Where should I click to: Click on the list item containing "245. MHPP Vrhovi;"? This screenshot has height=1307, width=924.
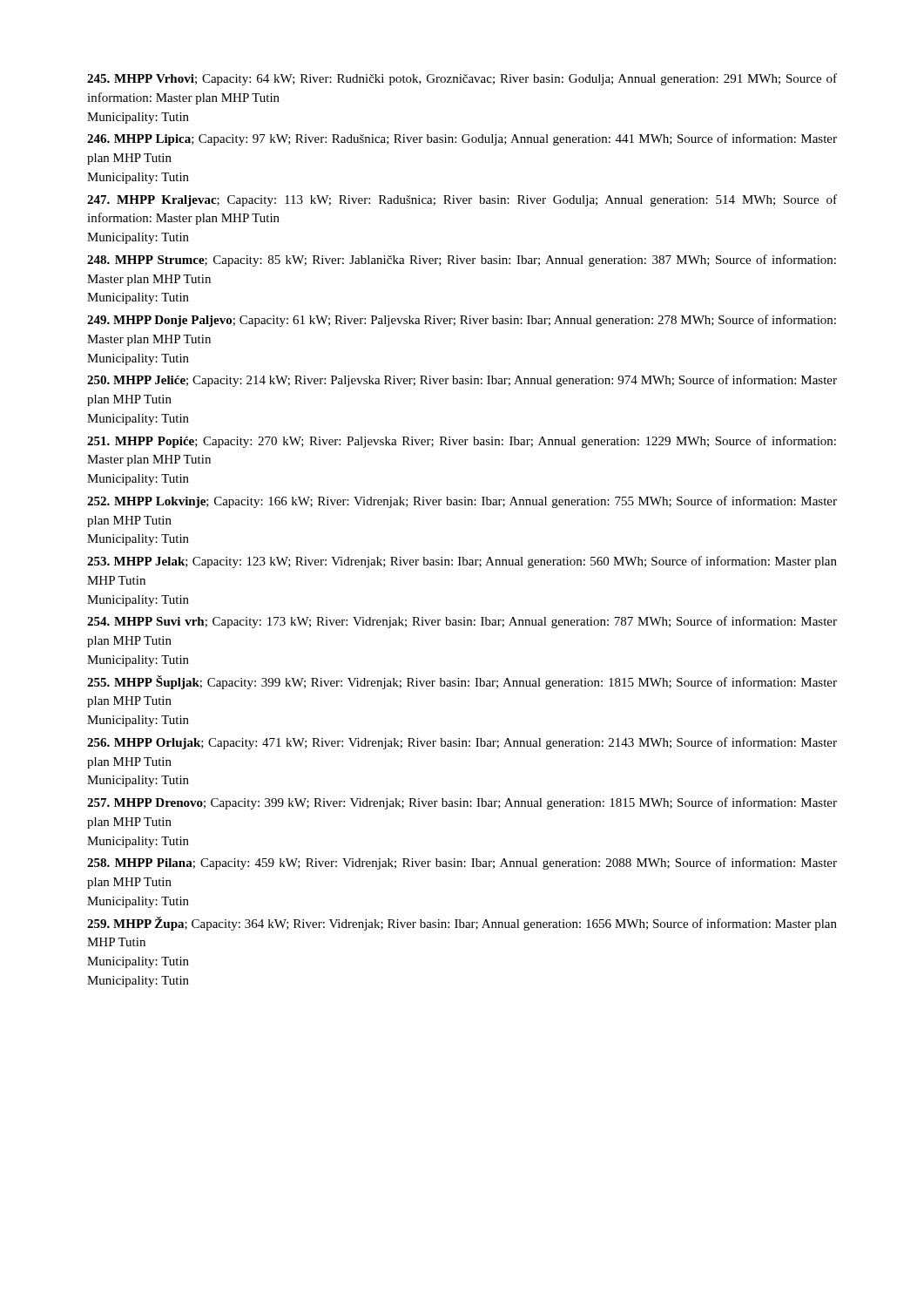[462, 79]
